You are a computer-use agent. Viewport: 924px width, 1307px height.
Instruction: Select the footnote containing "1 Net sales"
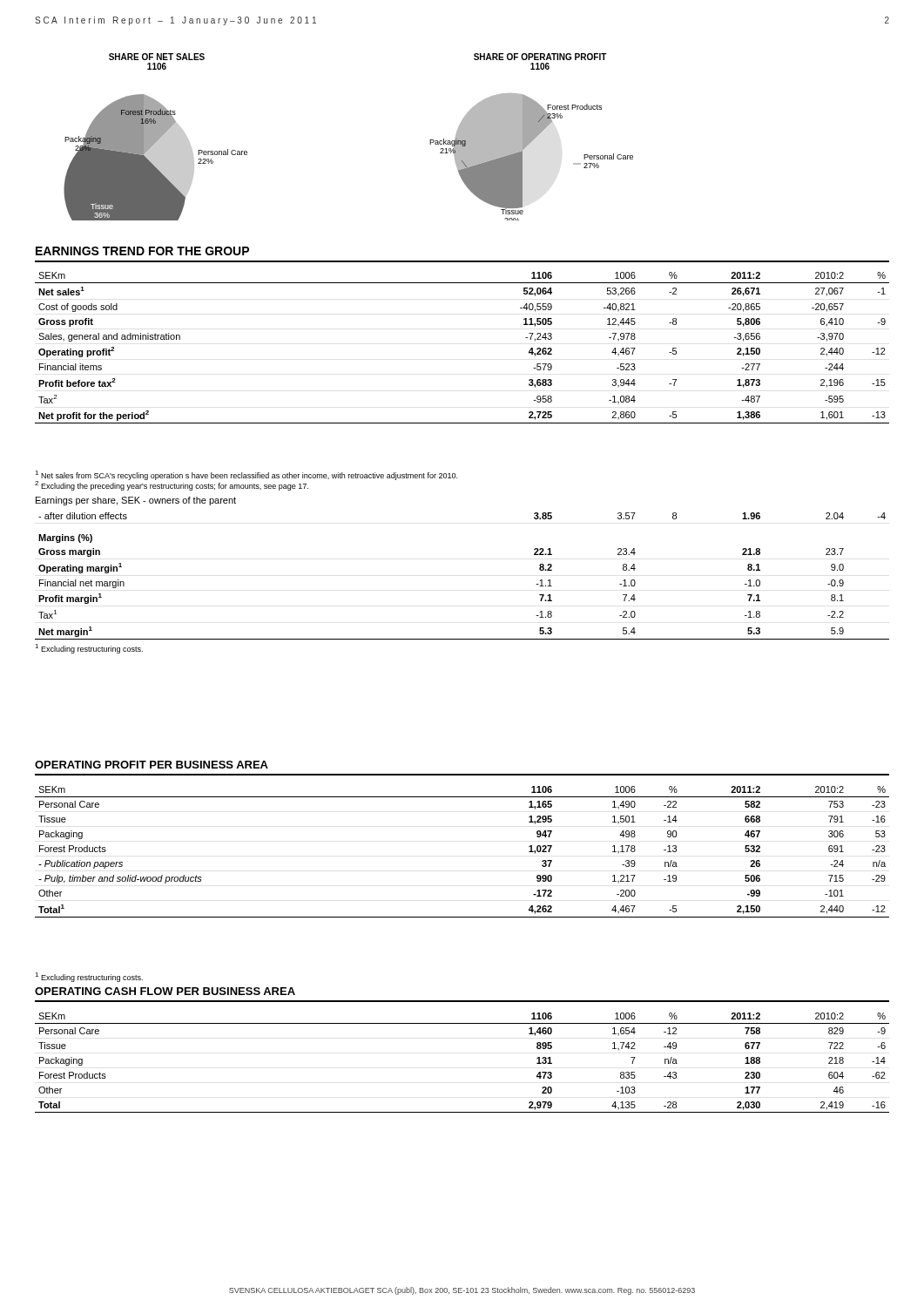(x=246, y=474)
